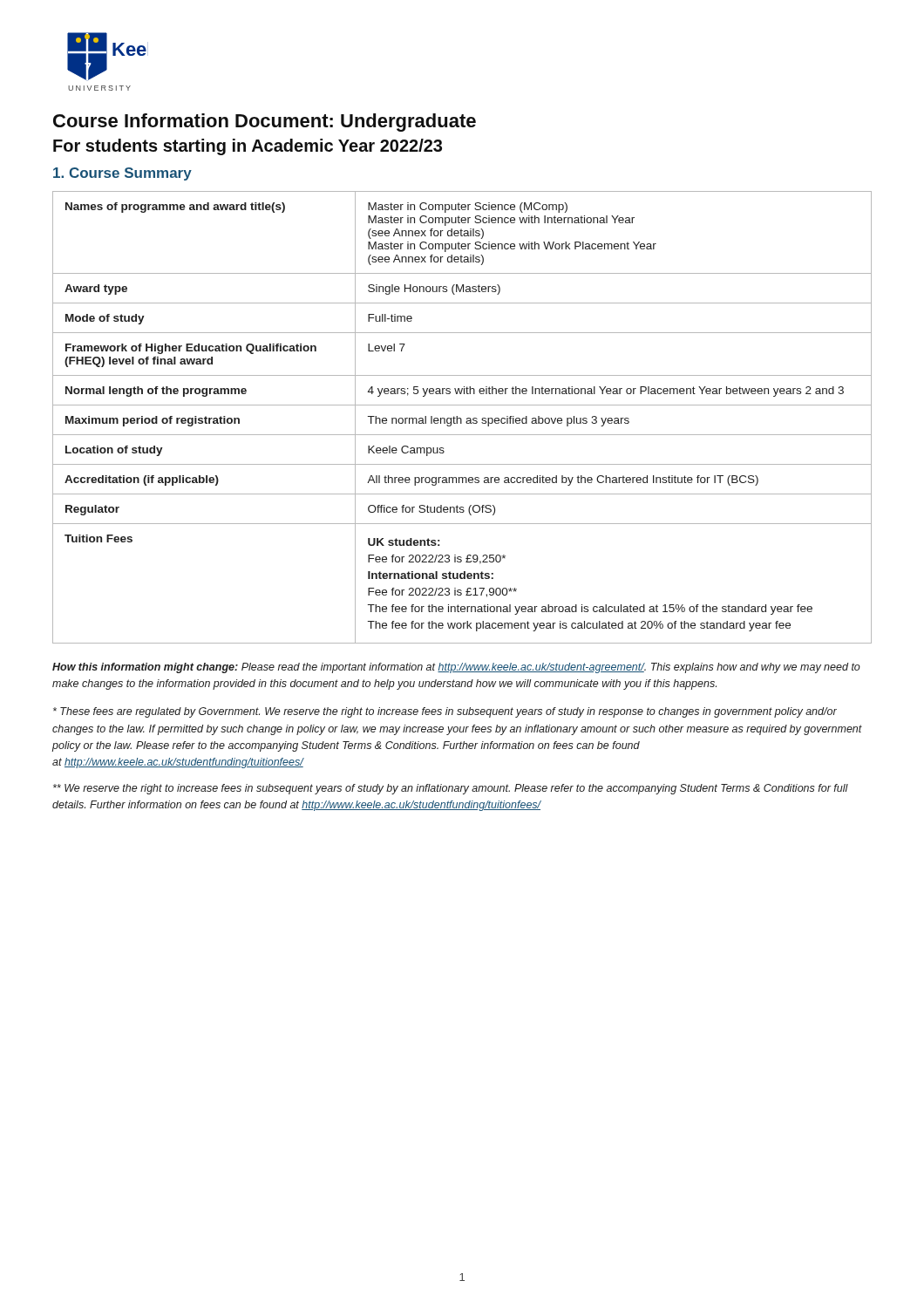This screenshot has height=1308, width=924.
Task: Click on the table containing "Keele Campus"
Action: (x=462, y=417)
